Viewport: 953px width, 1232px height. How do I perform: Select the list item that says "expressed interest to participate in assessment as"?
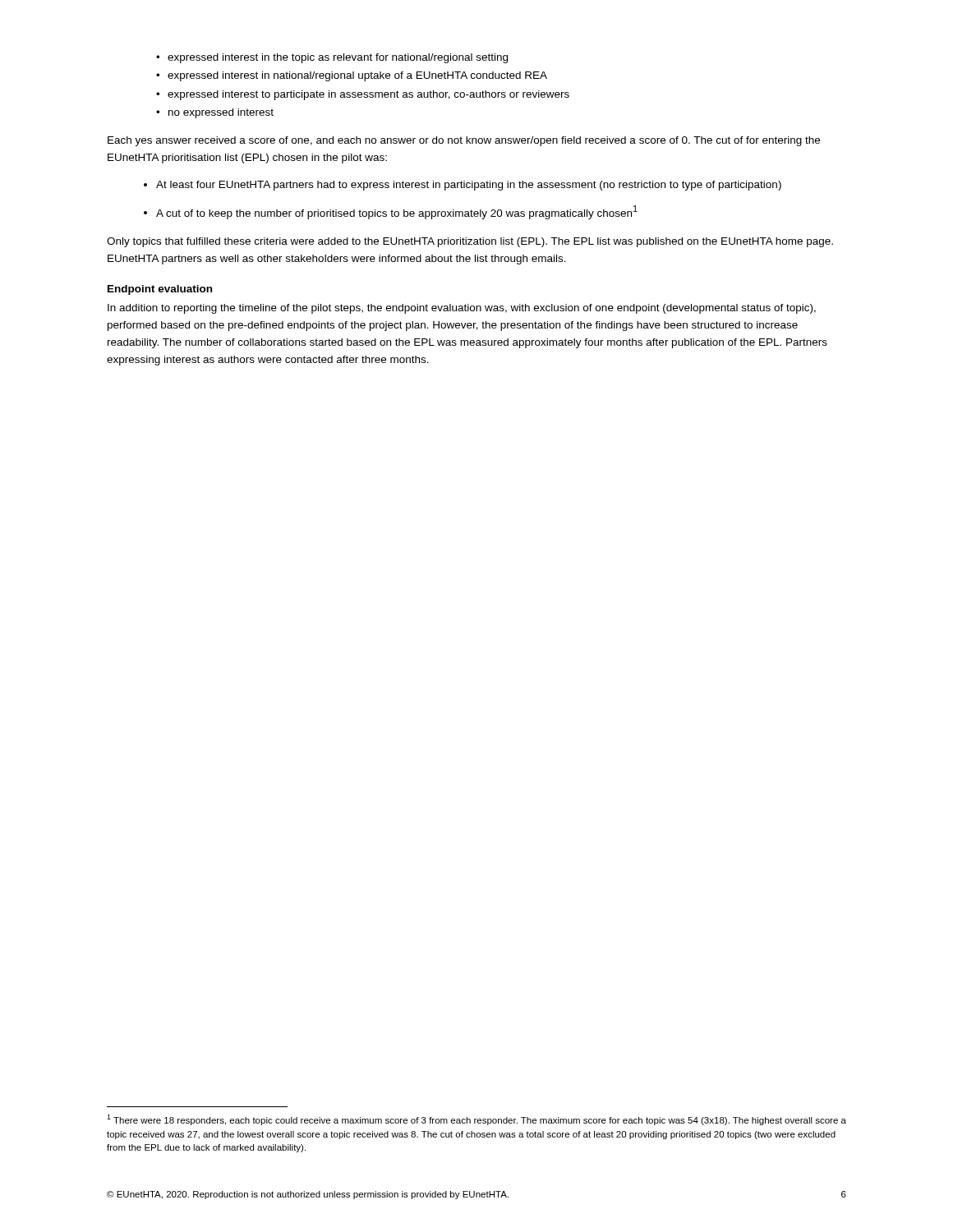[x=501, y=94]
